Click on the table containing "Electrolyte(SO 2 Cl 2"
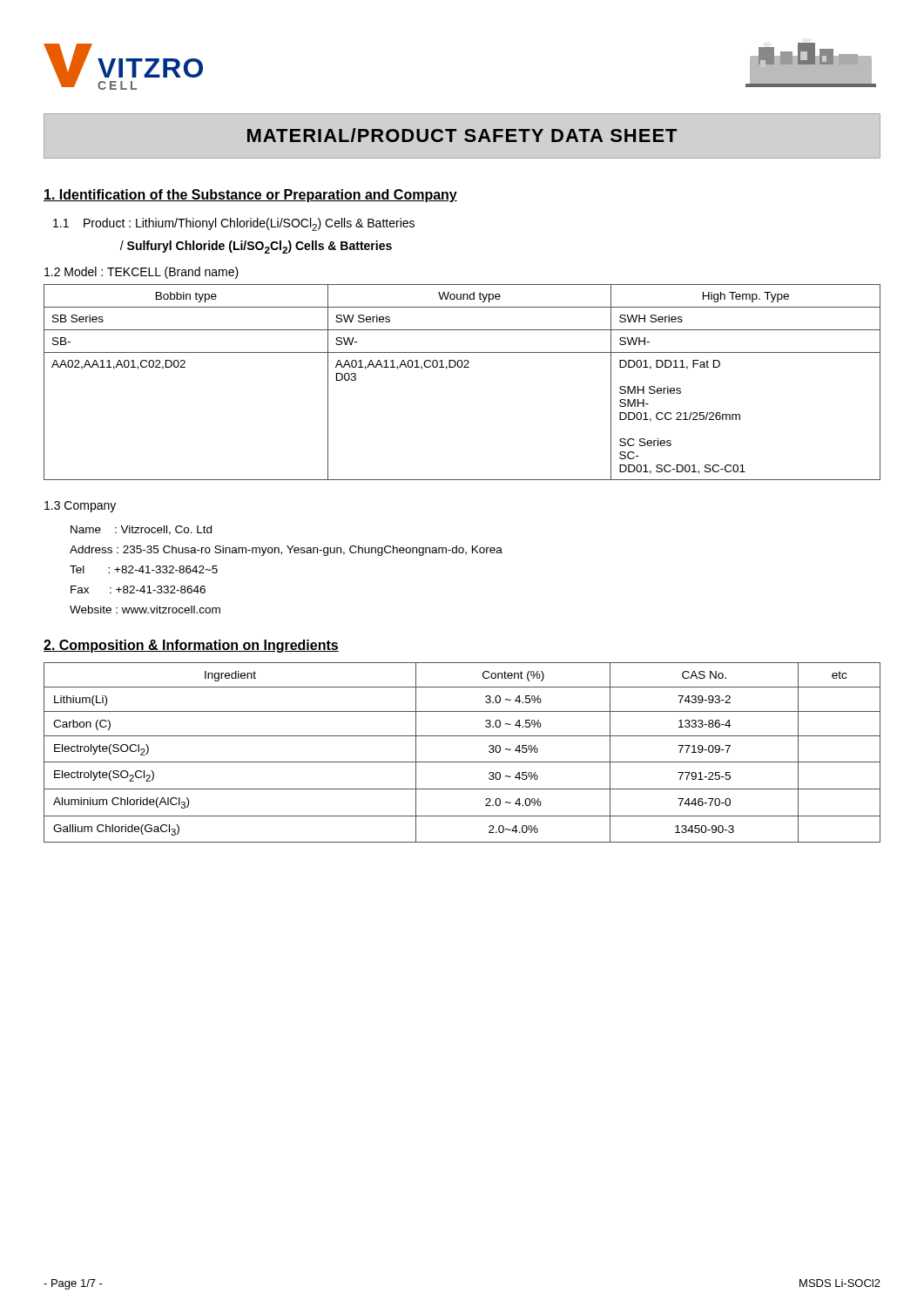924x1307 pixels. pos(462,753)
